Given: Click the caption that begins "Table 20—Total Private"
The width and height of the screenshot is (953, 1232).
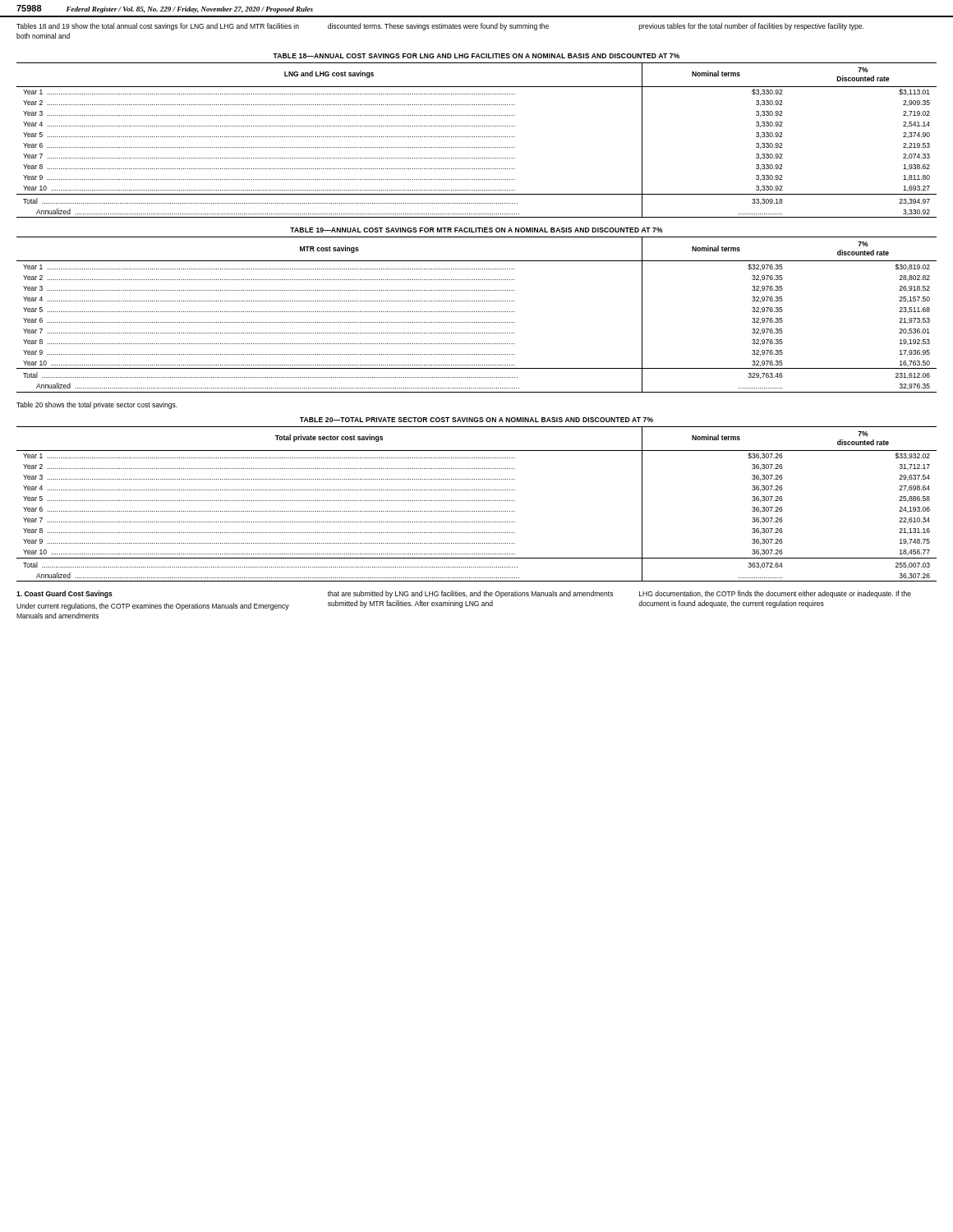Looking at the screenshot, I should [x=476, y=420].
